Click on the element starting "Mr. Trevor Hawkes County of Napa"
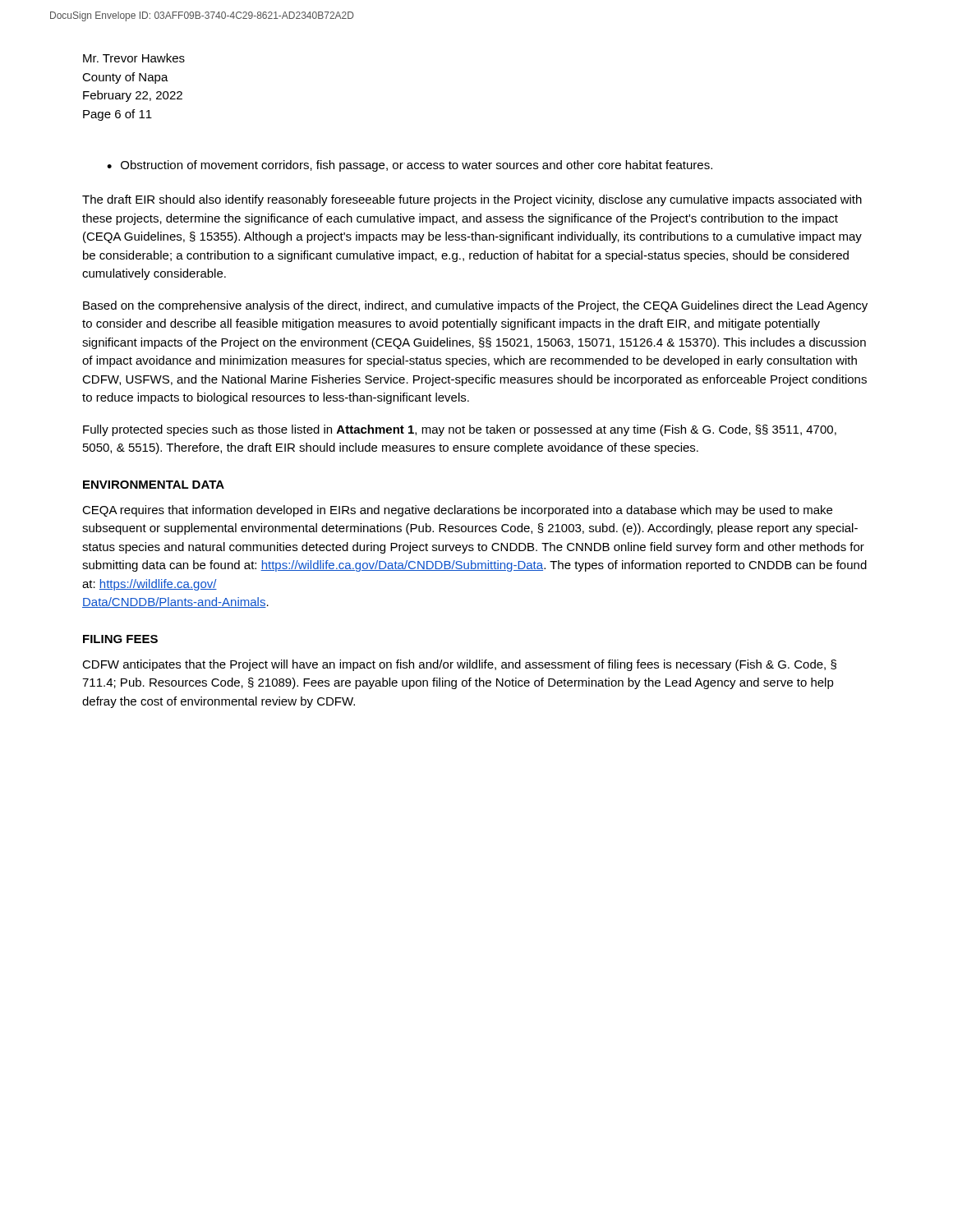This screenshot has width=953, height=1232. point(134,86)
